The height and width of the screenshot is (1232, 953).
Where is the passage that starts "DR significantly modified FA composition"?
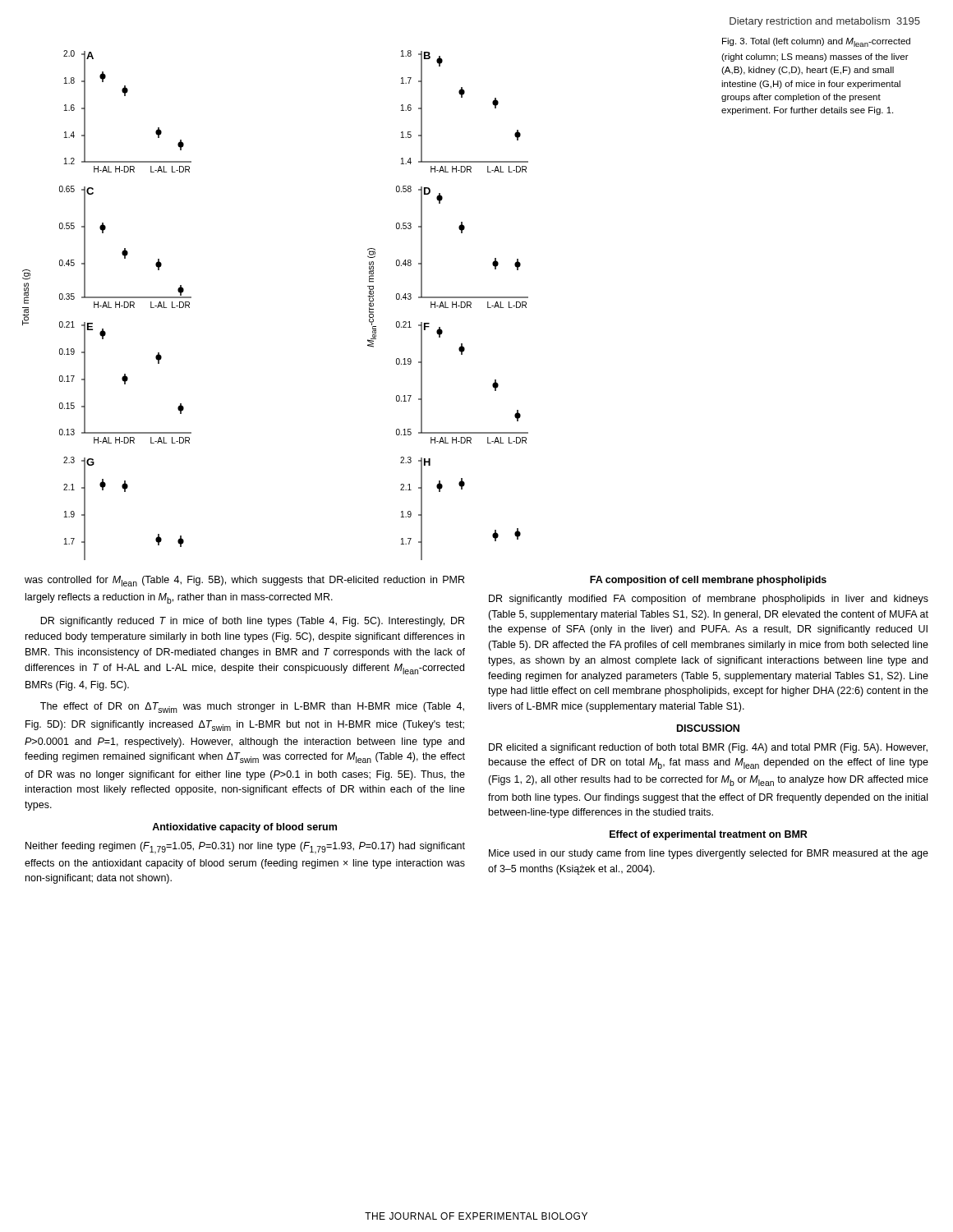708,653
